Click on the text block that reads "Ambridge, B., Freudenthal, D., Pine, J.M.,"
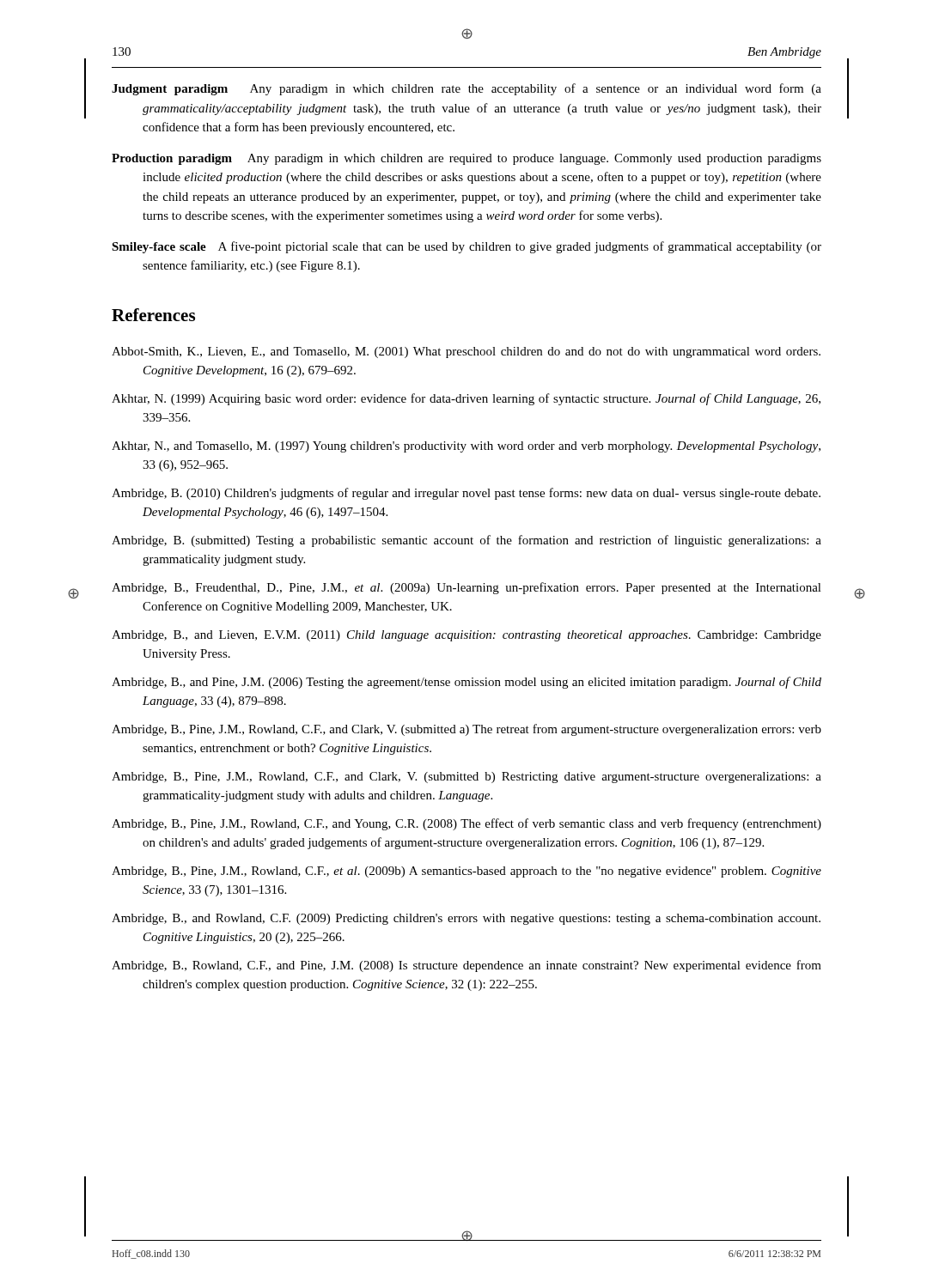The image size is (933, 1288). (466, 597)
